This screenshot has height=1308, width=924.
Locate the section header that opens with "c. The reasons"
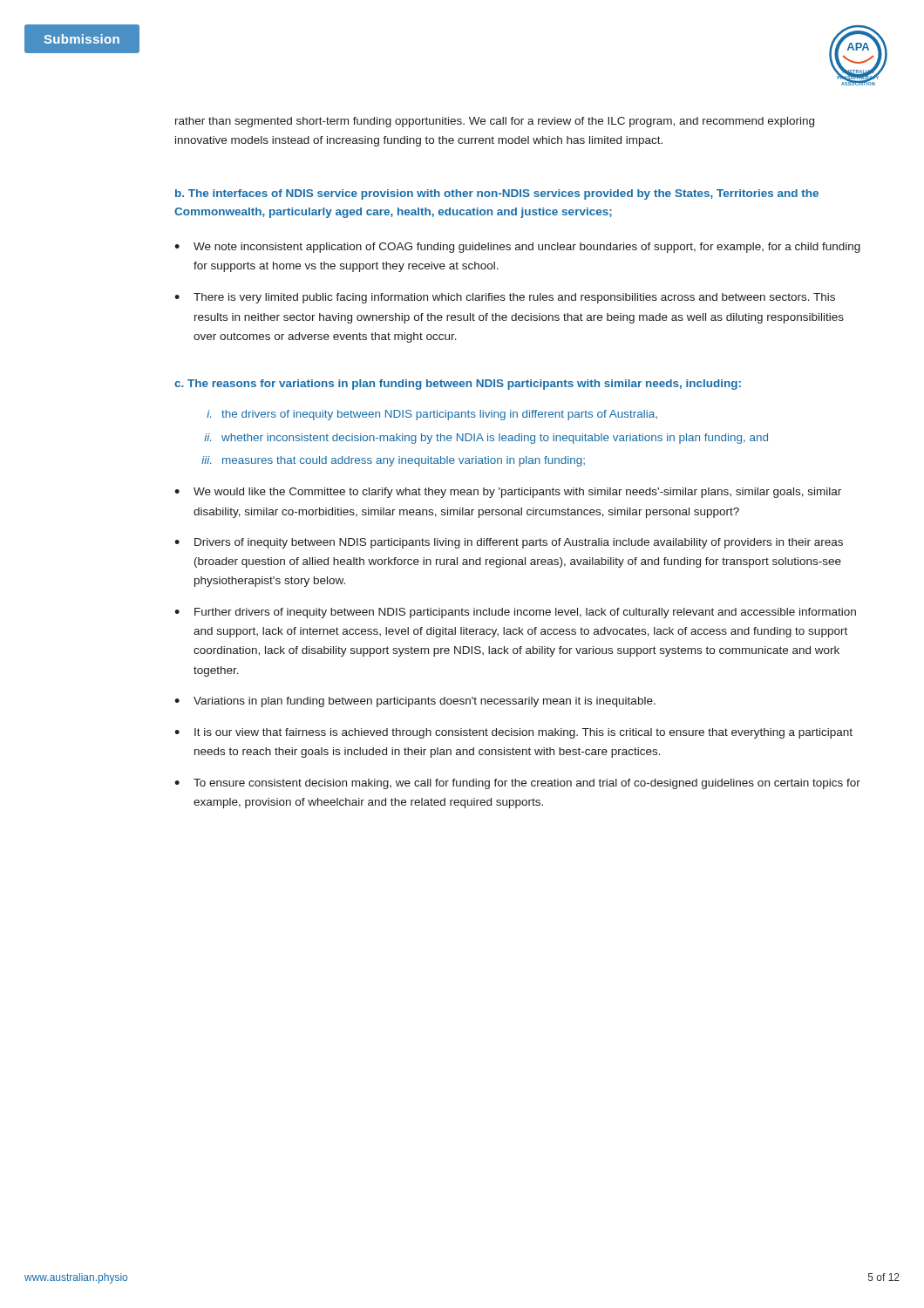458,383
